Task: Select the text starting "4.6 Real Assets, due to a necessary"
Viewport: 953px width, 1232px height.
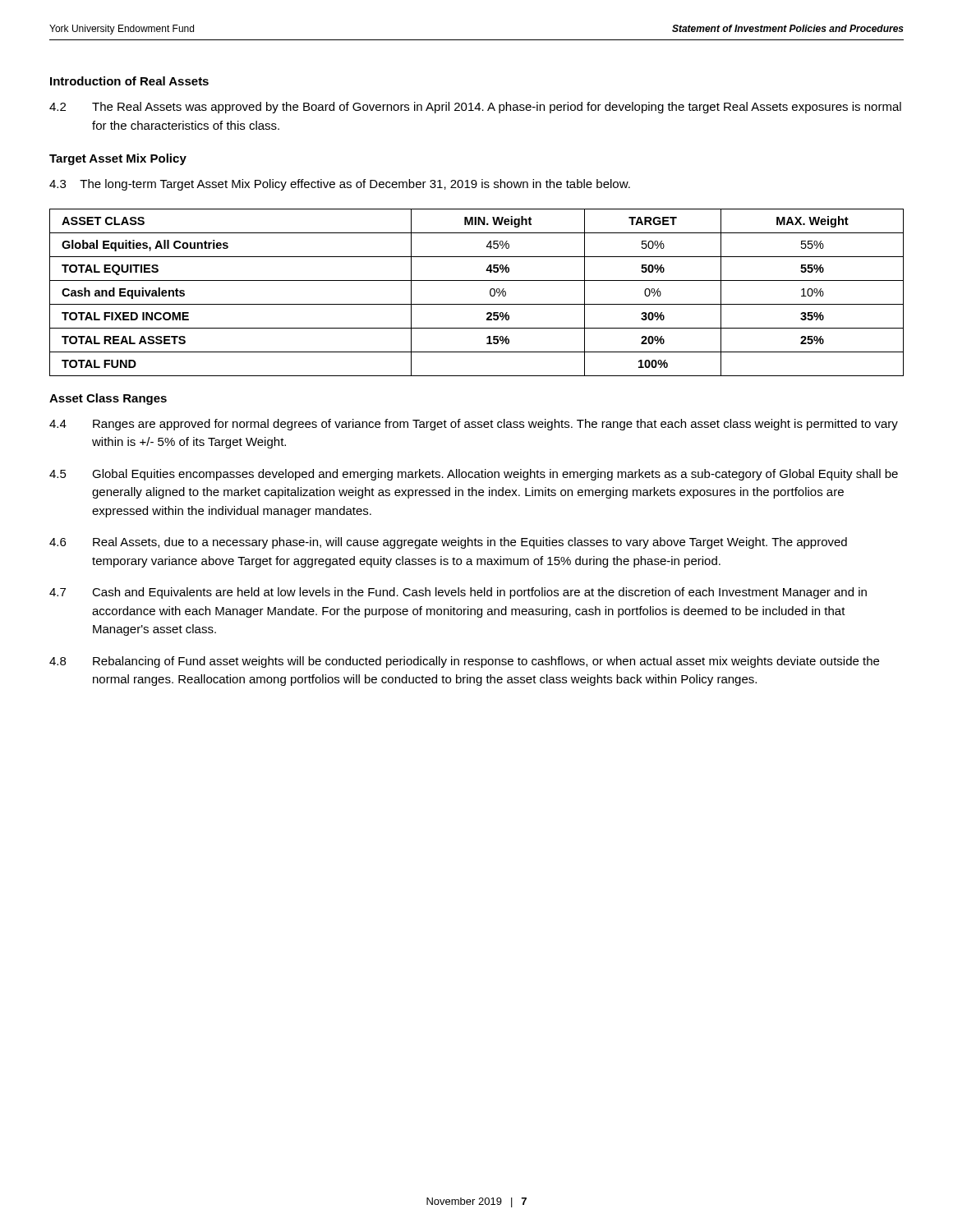Action: pyautogui.click(x=476, y=552)
